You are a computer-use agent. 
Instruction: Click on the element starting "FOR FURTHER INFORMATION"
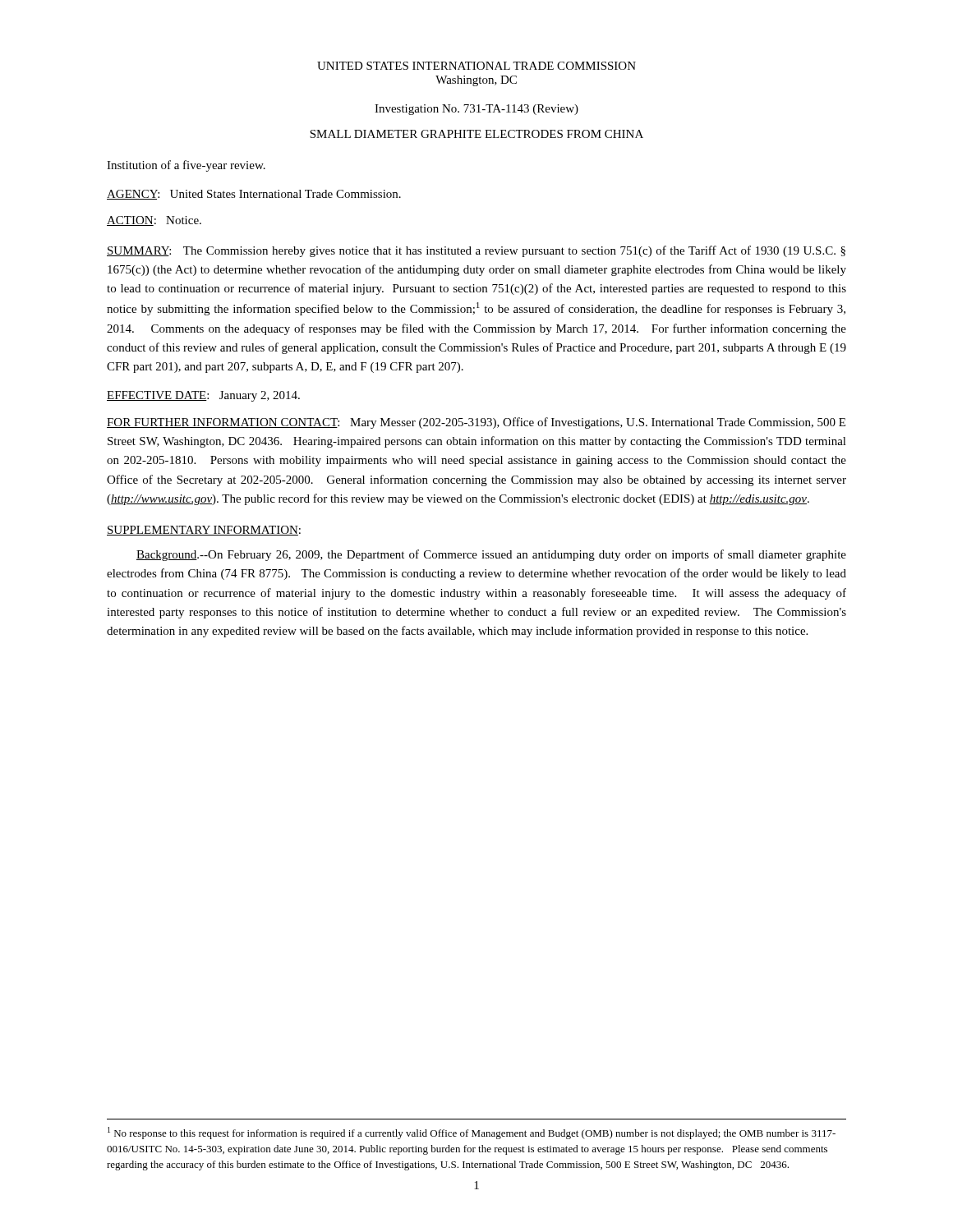click(476, 460)
